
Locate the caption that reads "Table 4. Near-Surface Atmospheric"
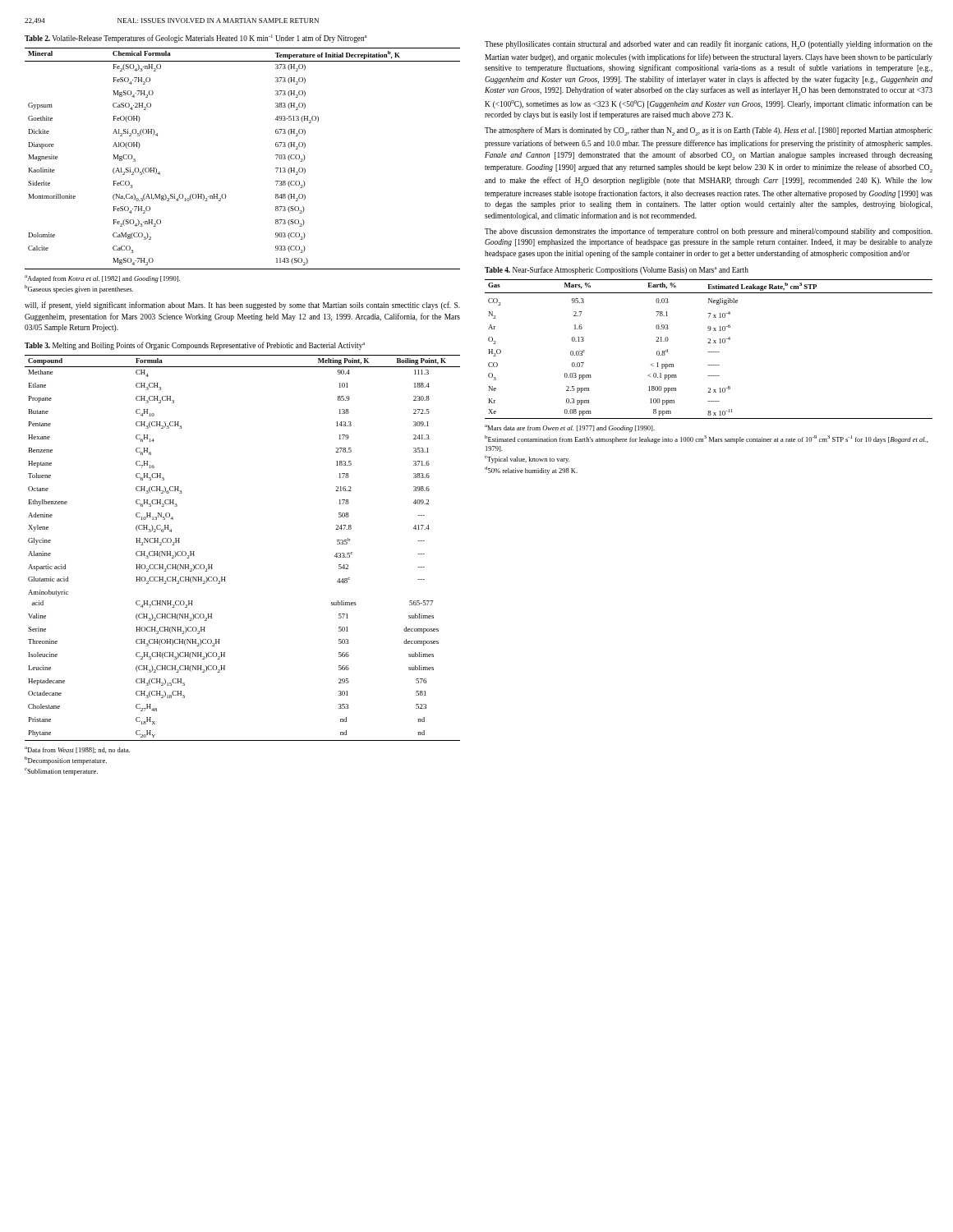tap(616, 270)
